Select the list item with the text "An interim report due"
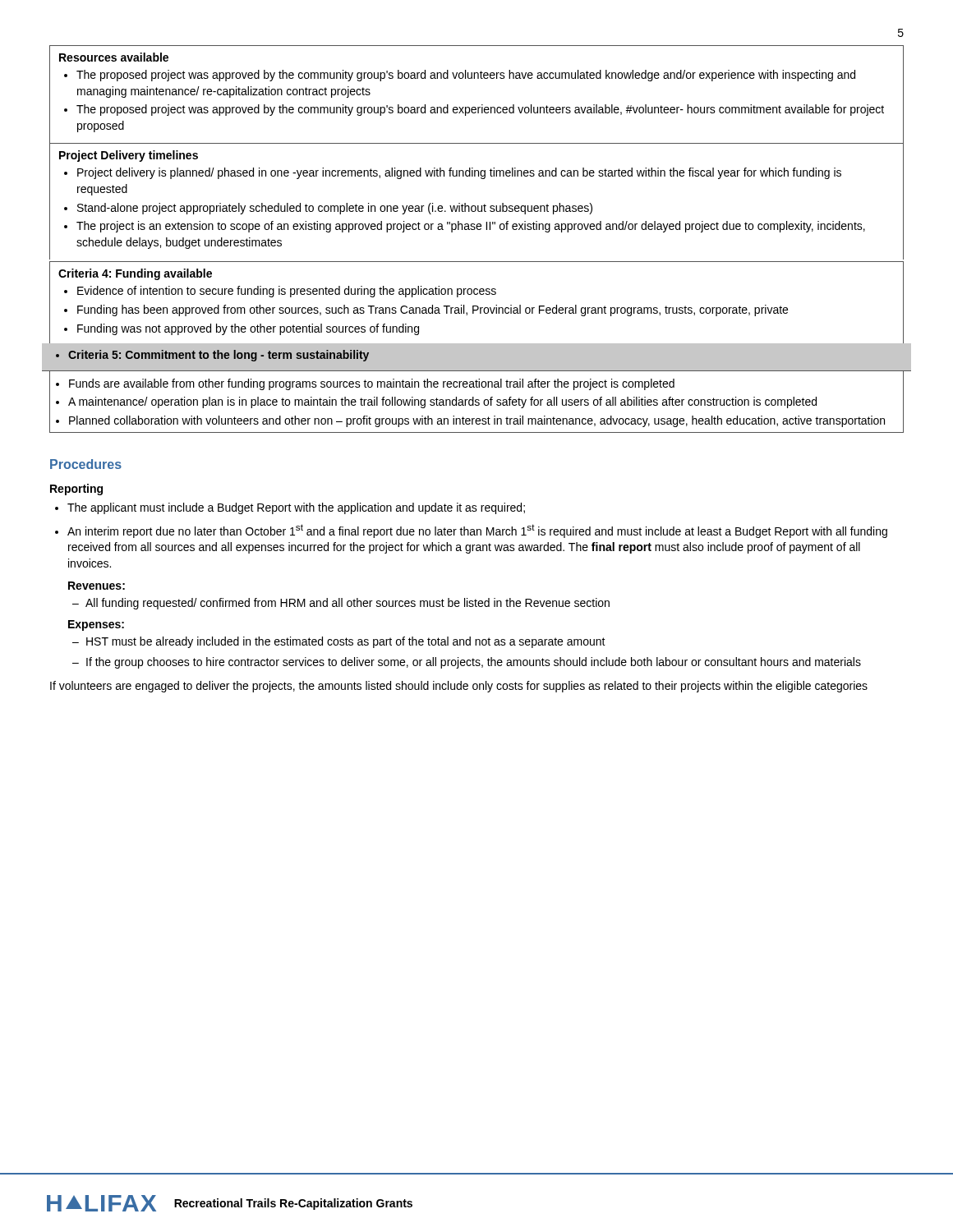 [x=478, y=546]
